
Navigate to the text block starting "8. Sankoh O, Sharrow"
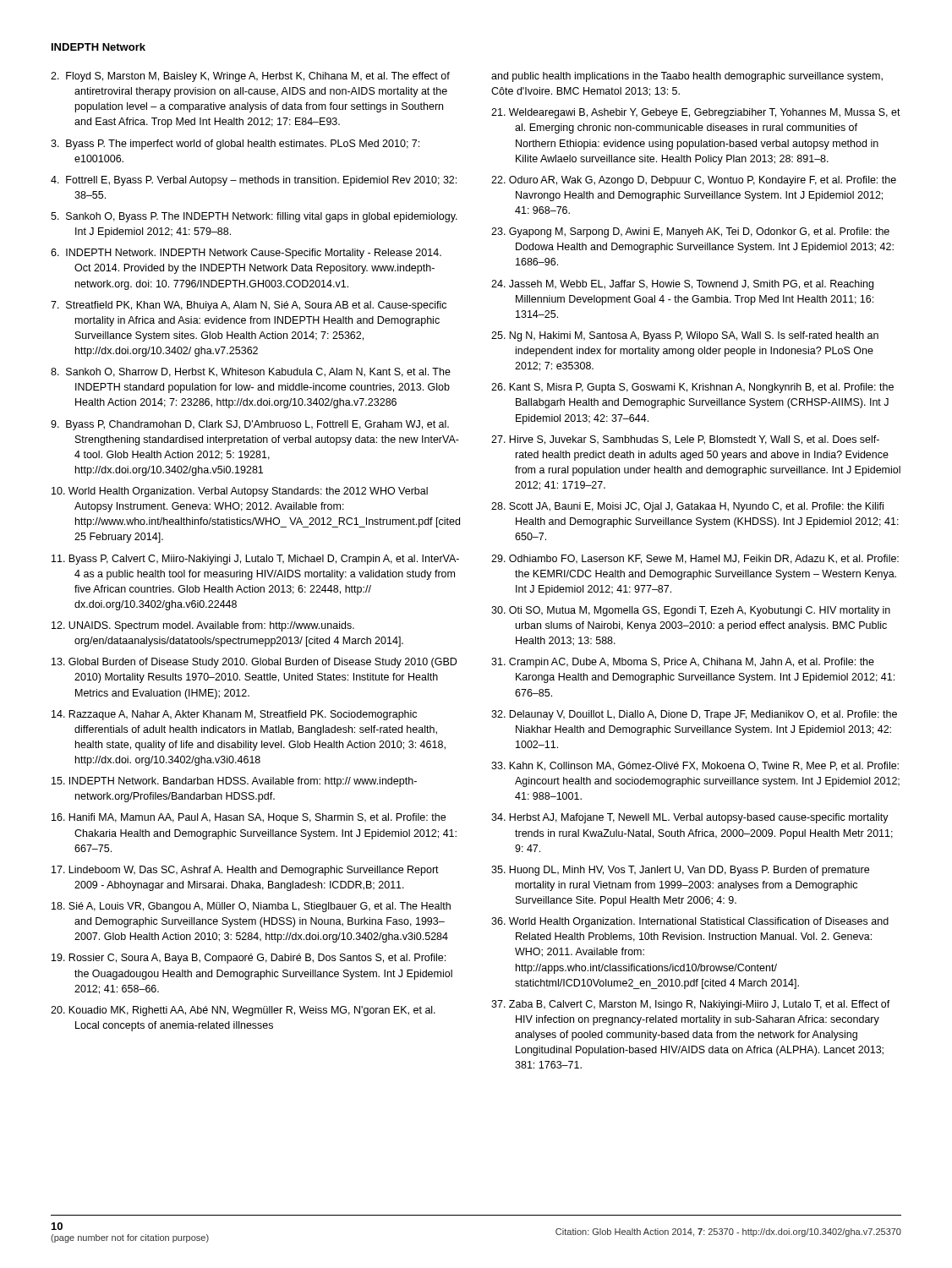coord(251,387)
